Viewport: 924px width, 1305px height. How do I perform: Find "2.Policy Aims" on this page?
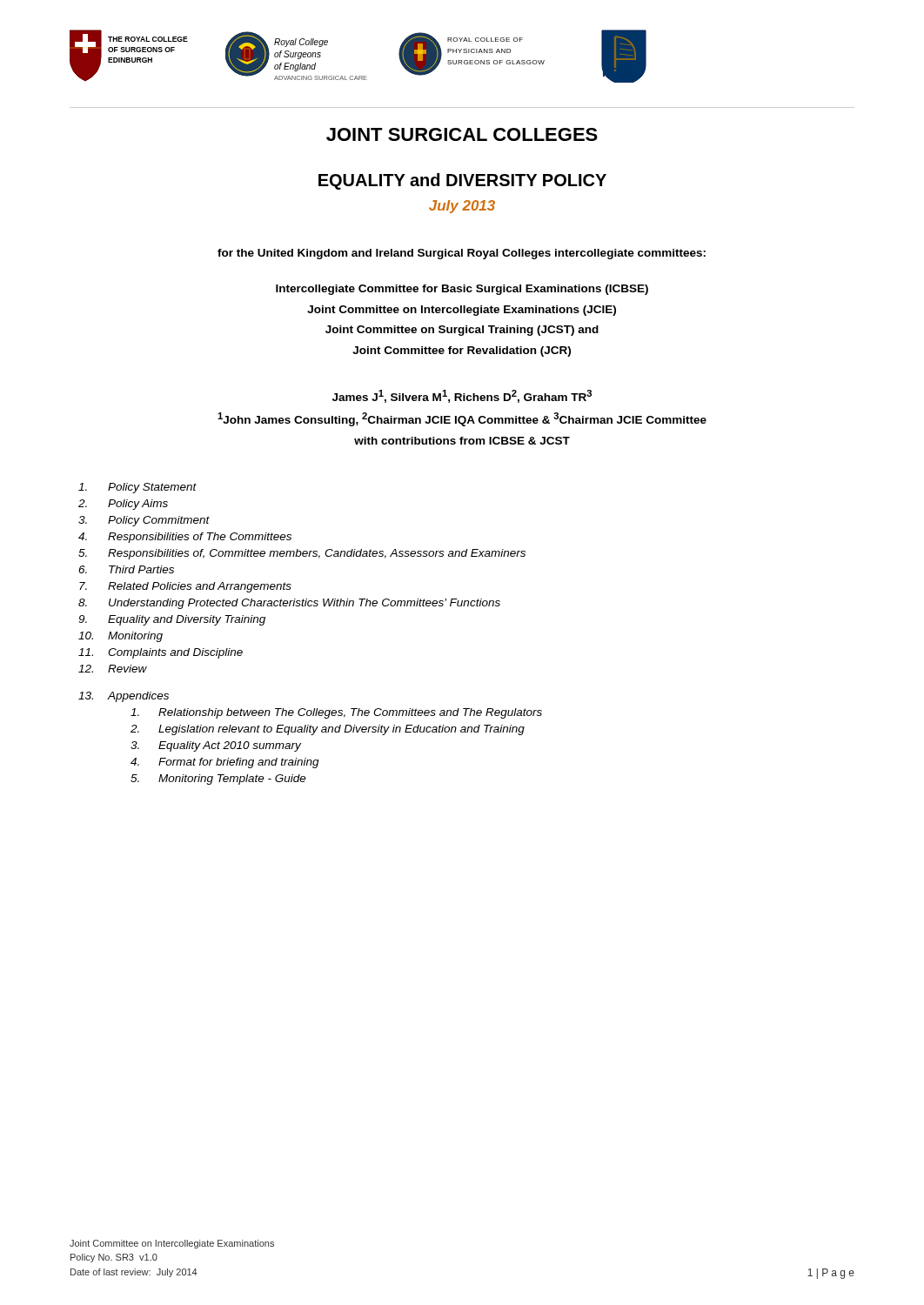tap(123, 504)
